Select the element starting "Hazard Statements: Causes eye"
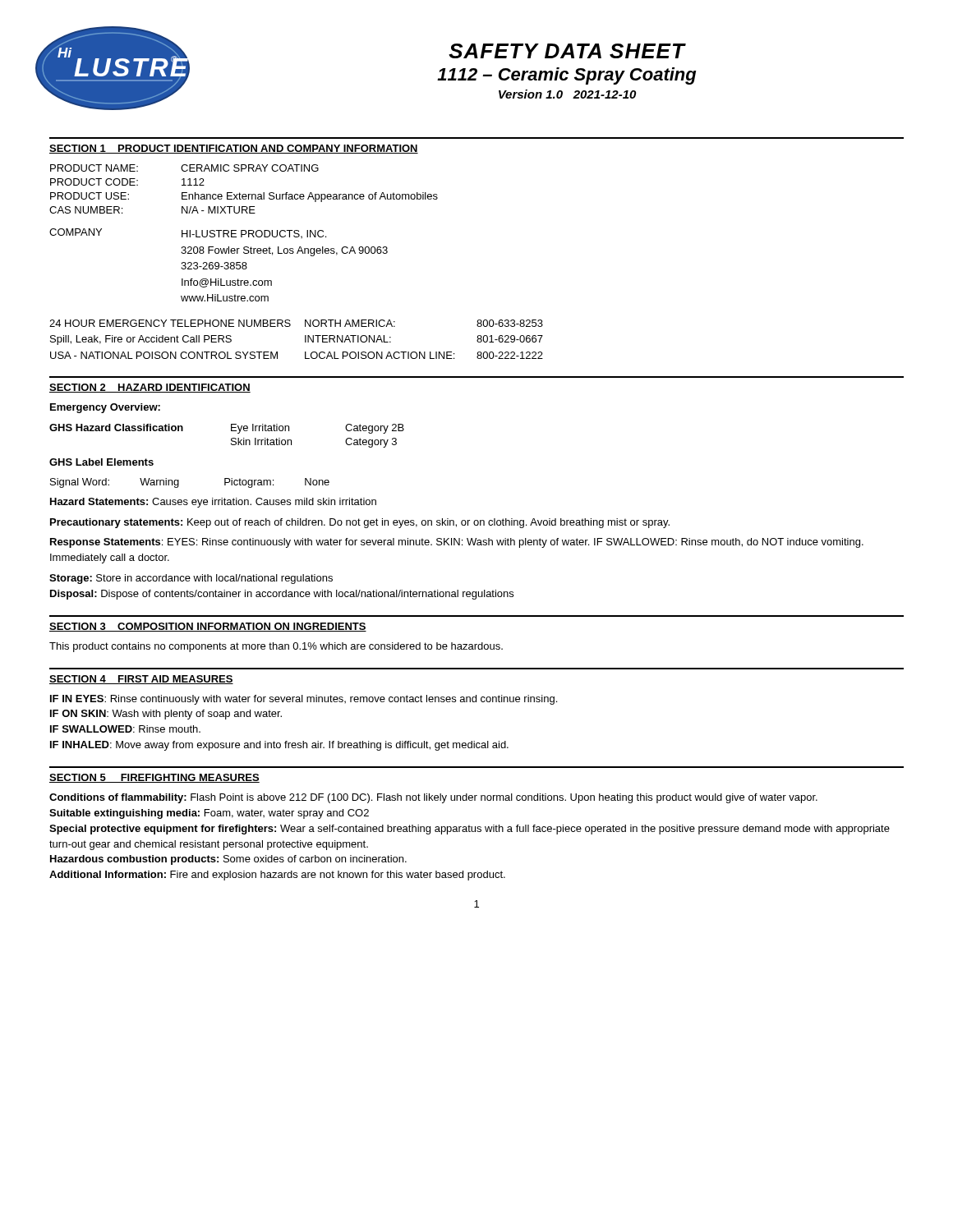Image resolution: width=953 pixels, height=1232 pixels. point(213,501)
